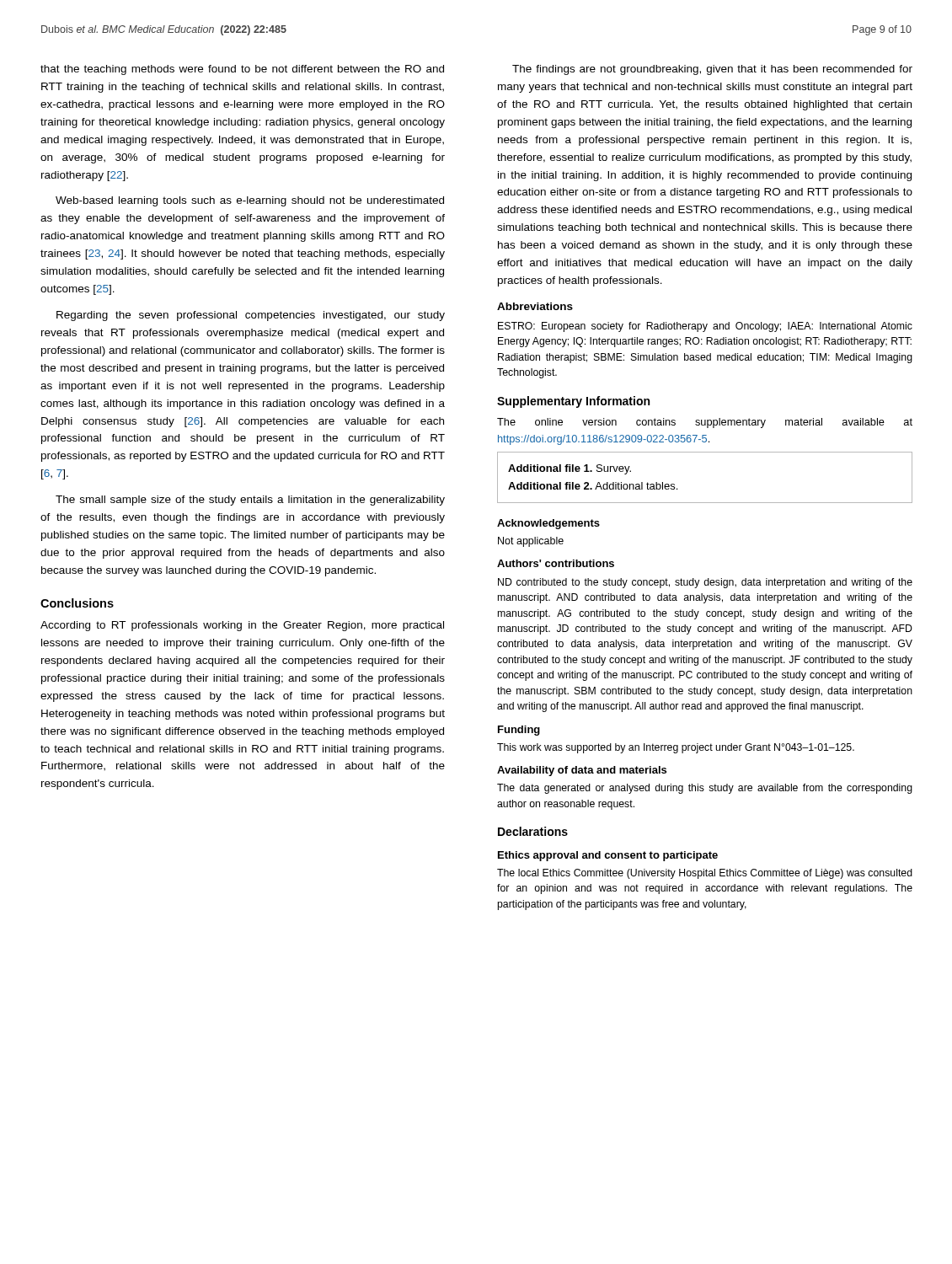
Task: Click on the text block starting "The data generated or"
Action: pyautogui.click(x=705, y=796)
